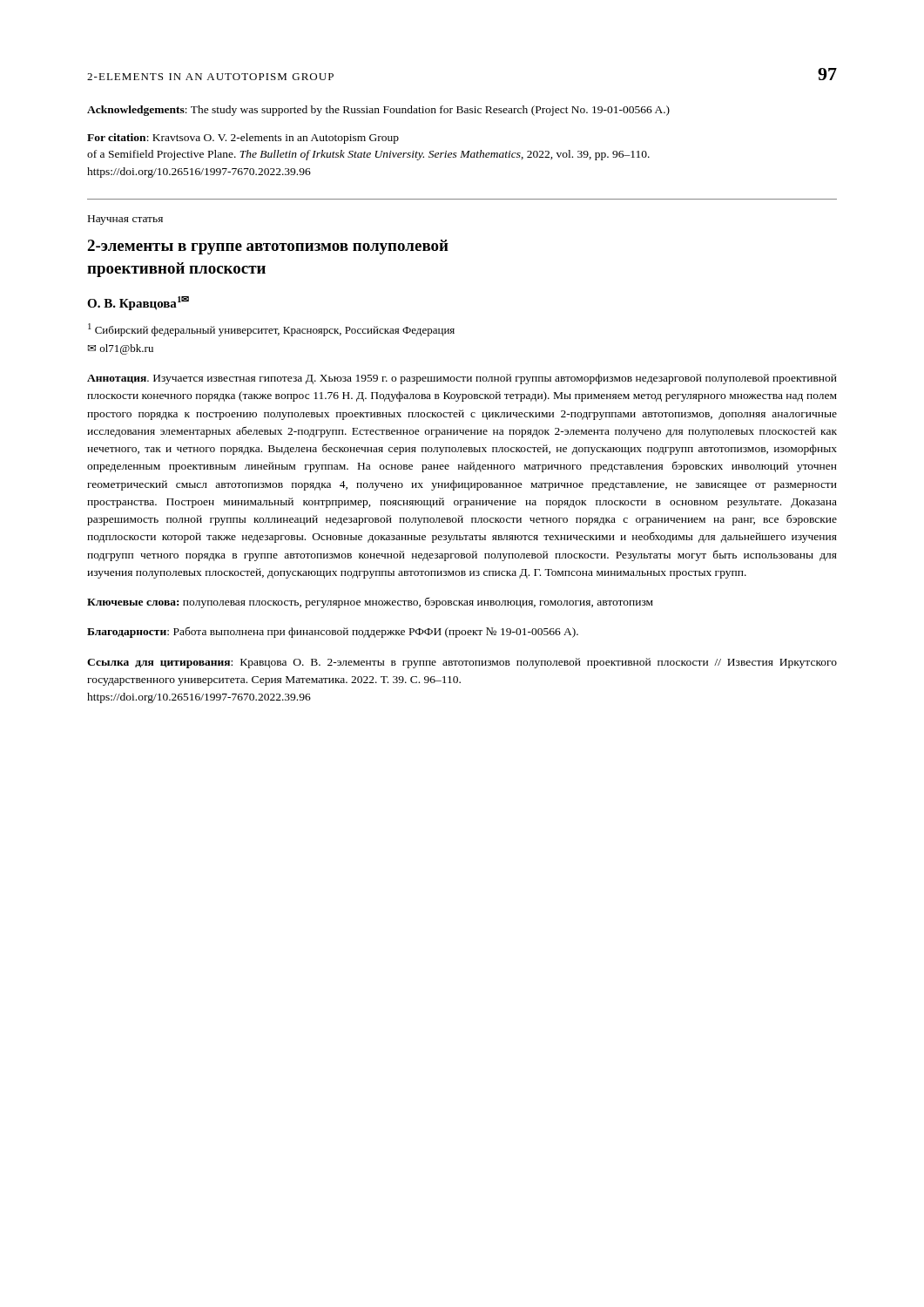Click on the text block that says "Ссылка для цитирования: Кравцова О. В. 2-элементы"
924x1307 pixels.
click(462, 679)
